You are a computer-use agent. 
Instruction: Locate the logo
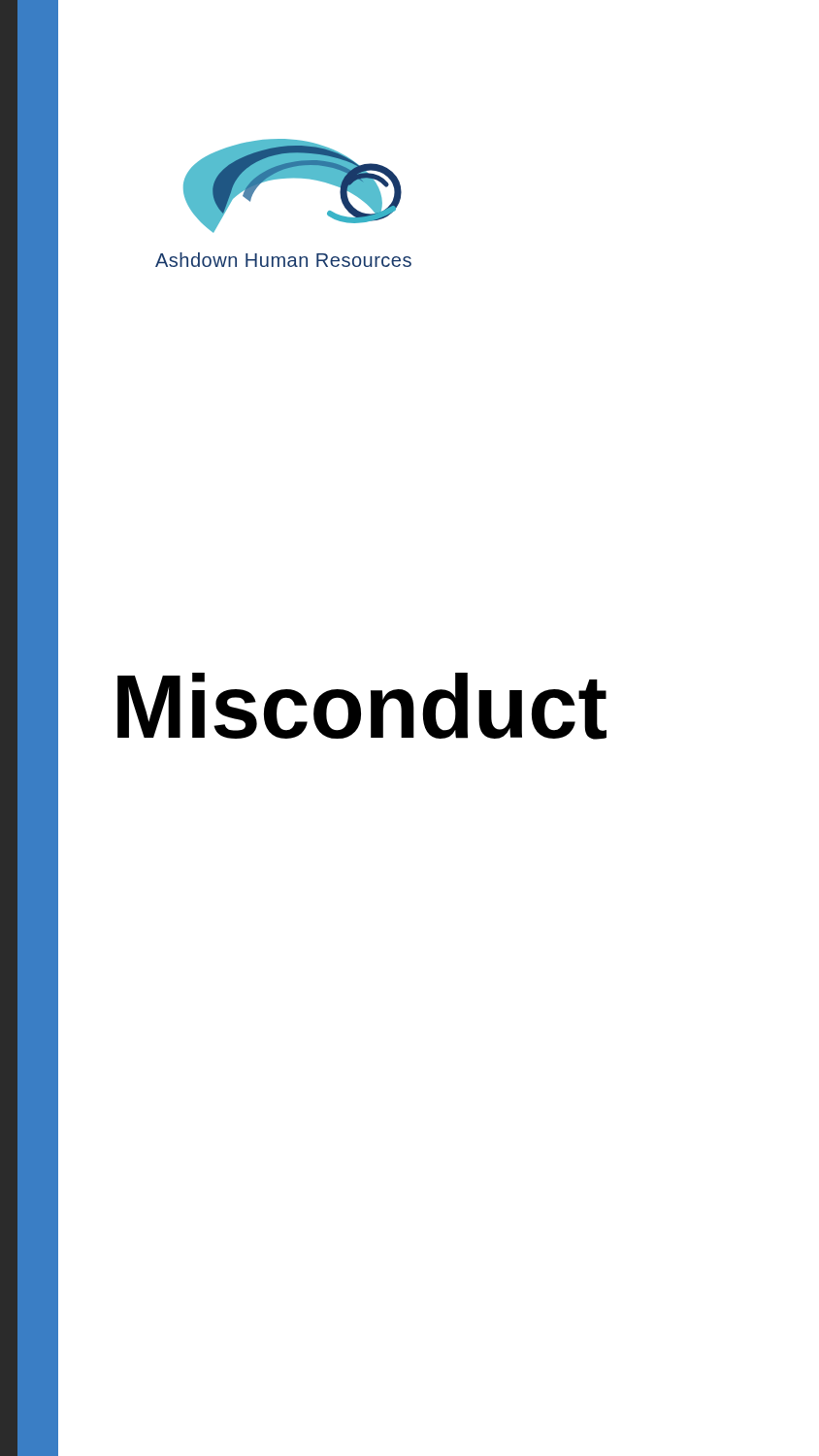tap(301, 206)
